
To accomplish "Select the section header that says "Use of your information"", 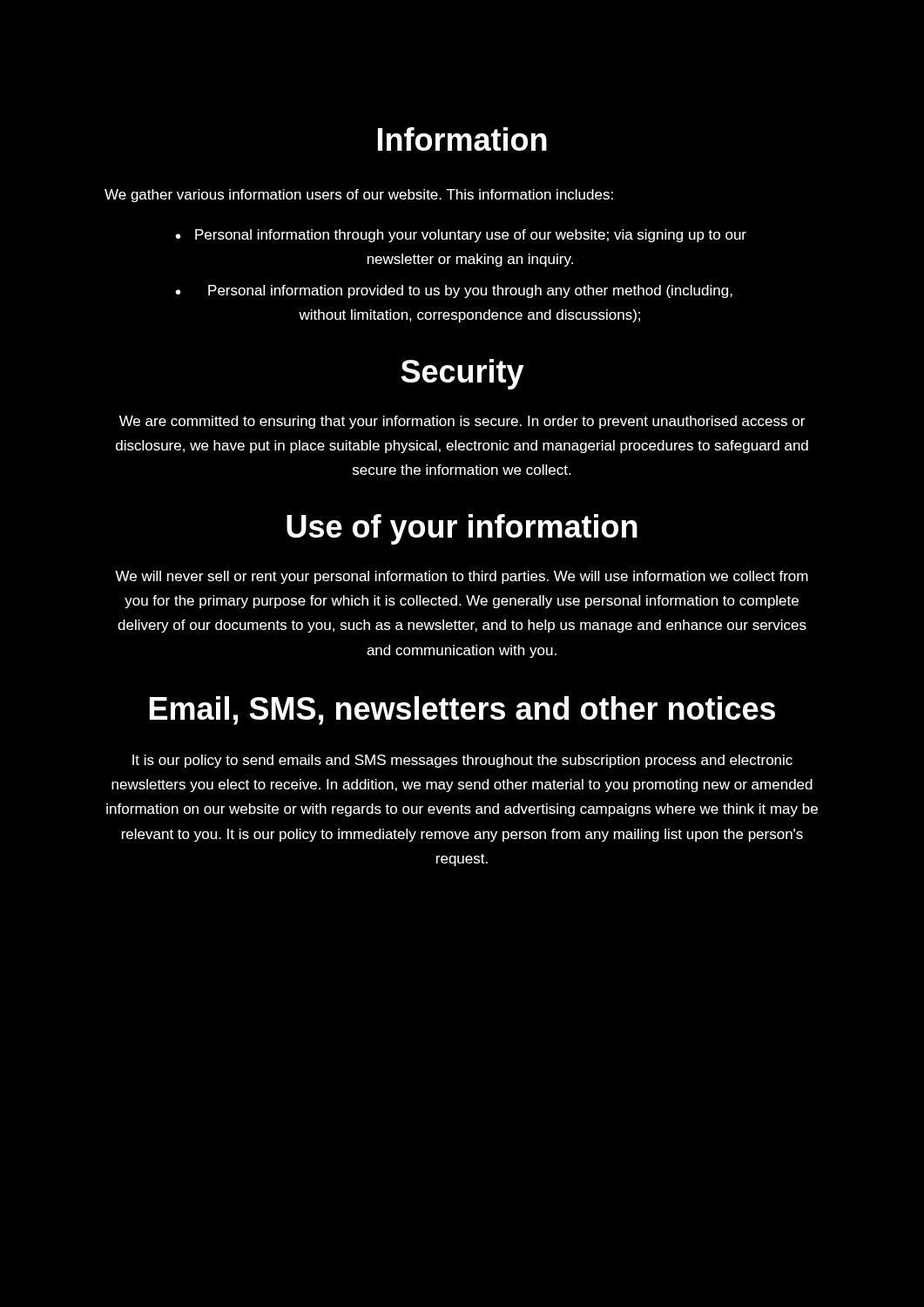I will [462, 527].
